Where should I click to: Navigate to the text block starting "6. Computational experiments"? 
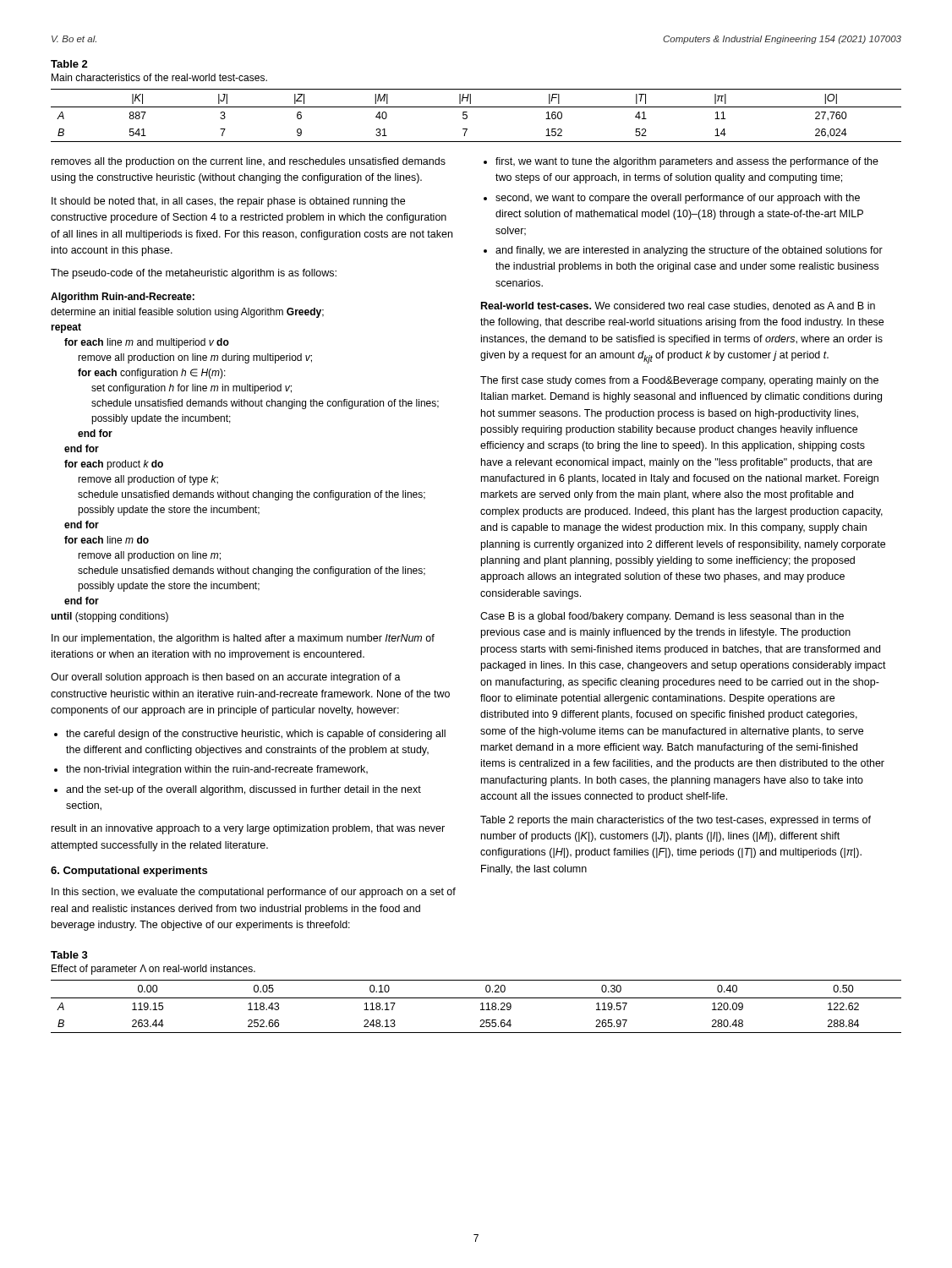point(129,870)
